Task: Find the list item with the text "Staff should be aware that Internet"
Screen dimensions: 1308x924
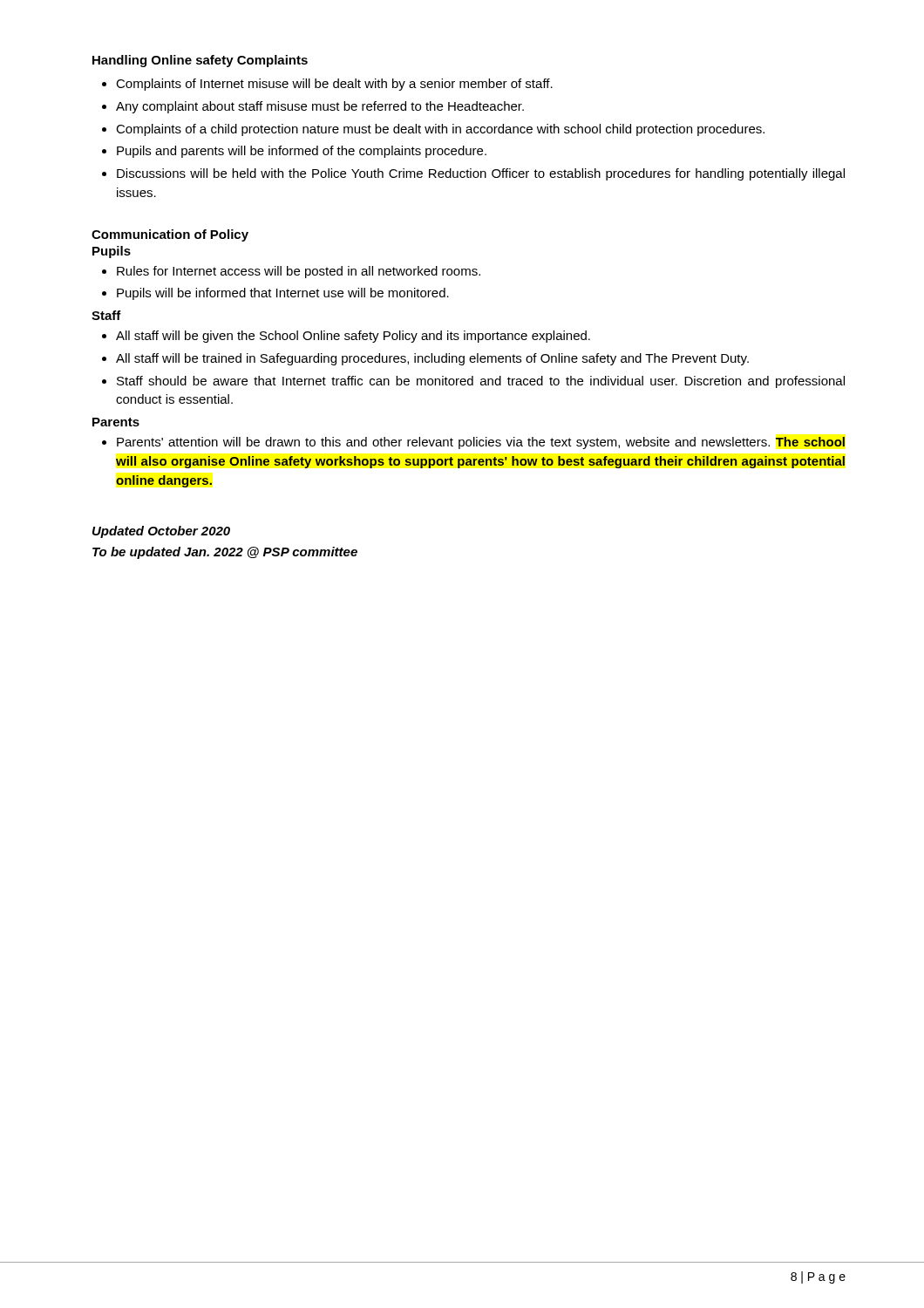Action: (481, 390)
